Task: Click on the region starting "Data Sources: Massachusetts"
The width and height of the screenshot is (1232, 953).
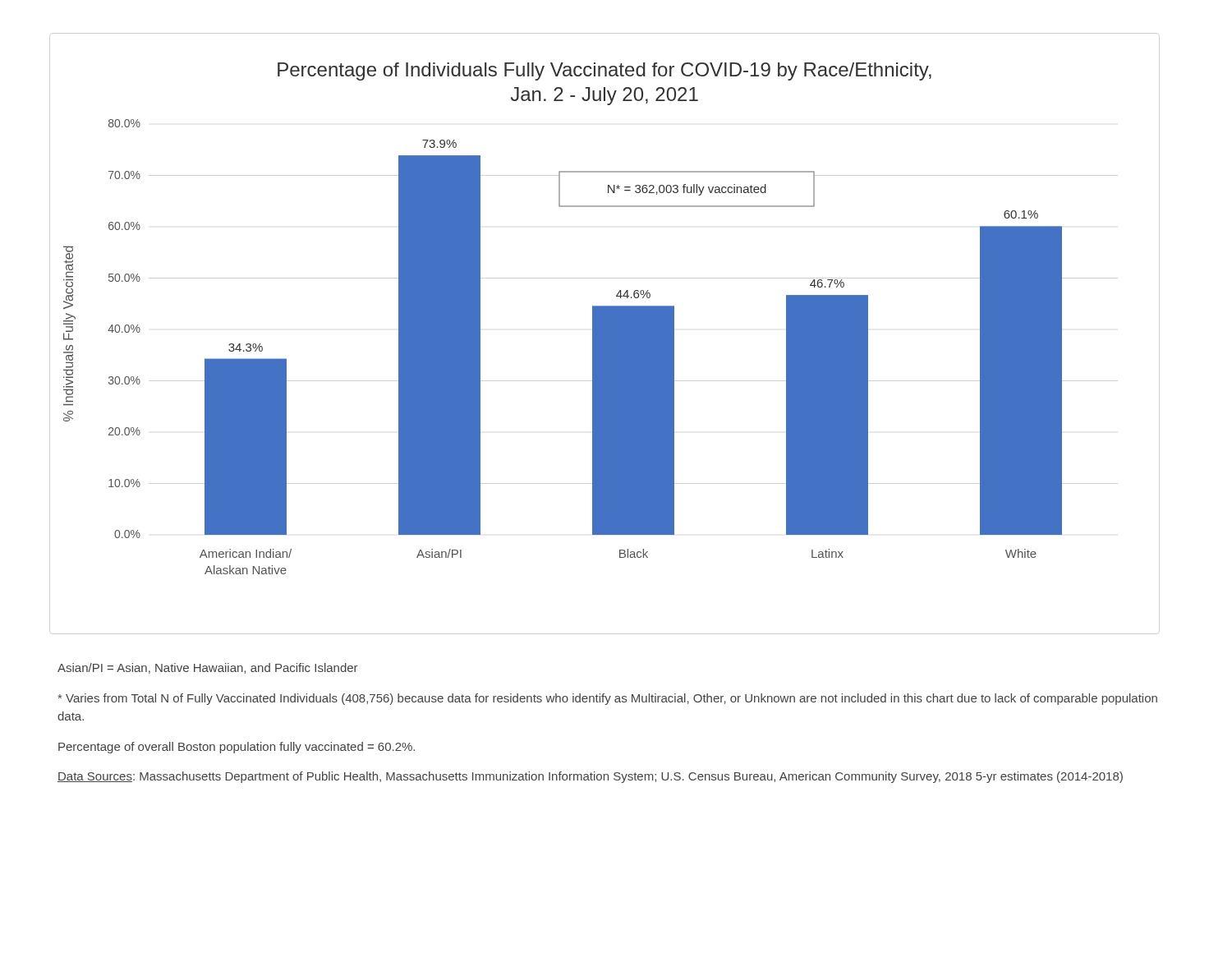Action: [x=590, y=776]
